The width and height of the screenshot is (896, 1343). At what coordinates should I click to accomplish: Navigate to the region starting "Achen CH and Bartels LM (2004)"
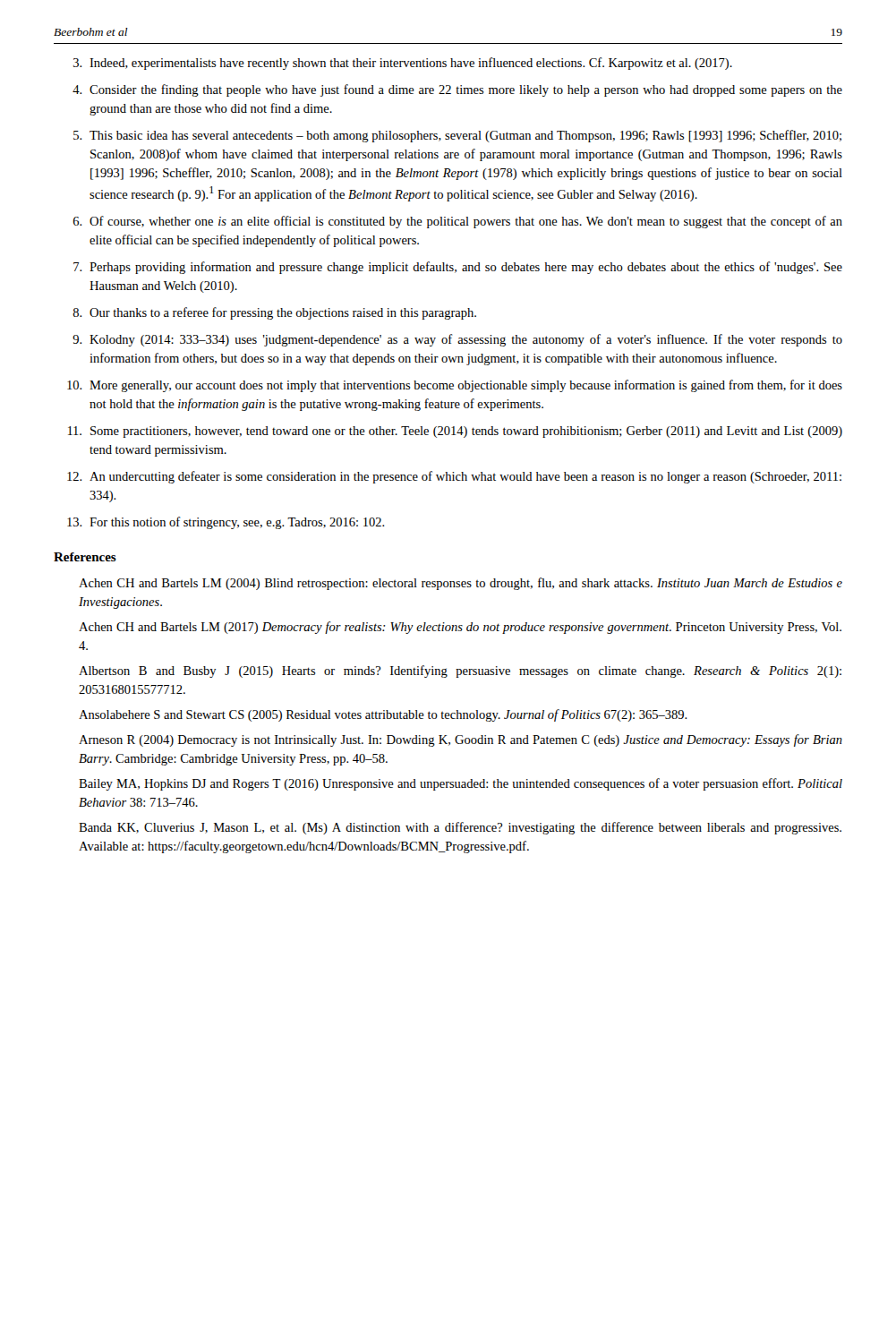448,593
